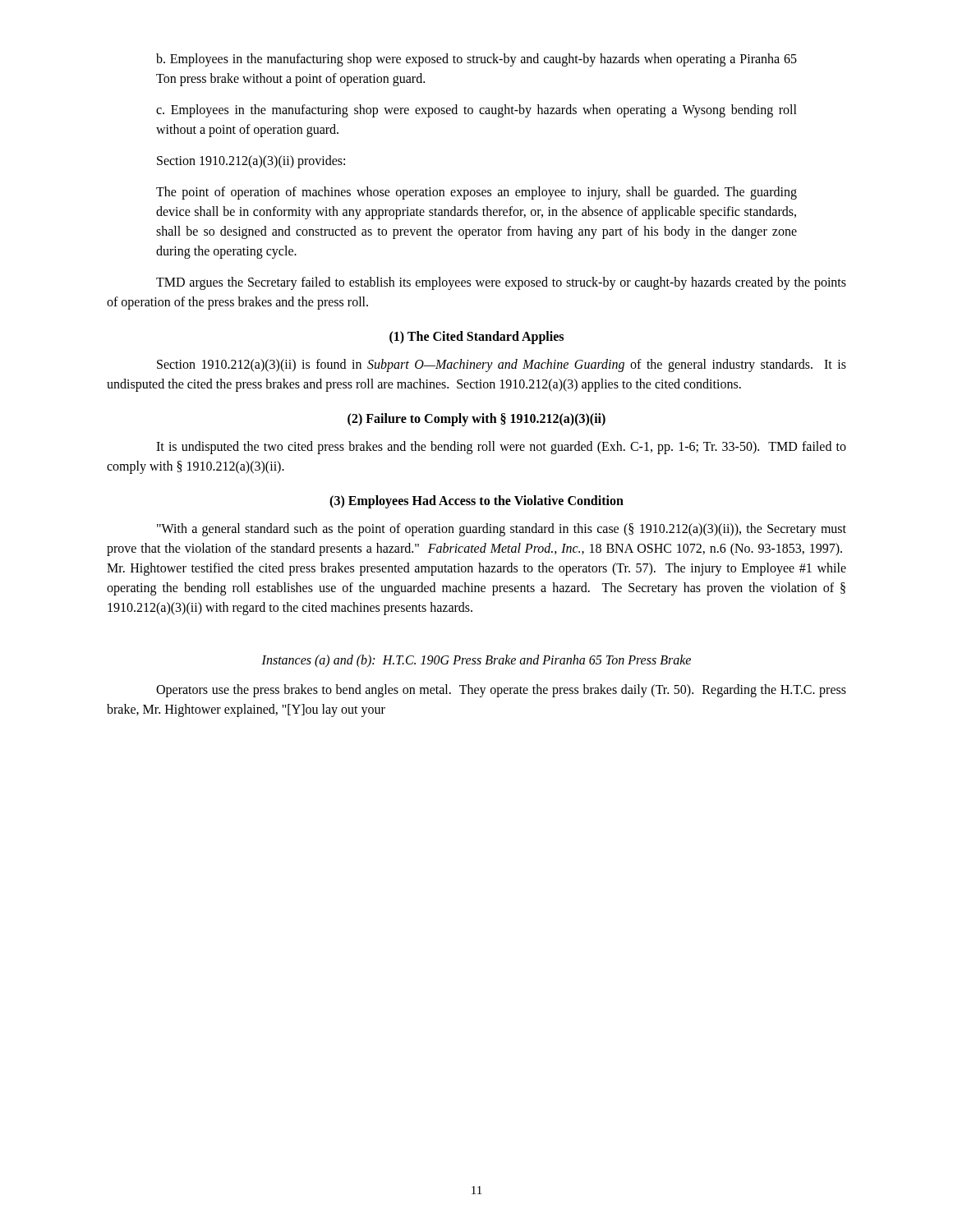Click on the passage starting "(3) Employees Had Access to the"

click(x=476, y=501)
